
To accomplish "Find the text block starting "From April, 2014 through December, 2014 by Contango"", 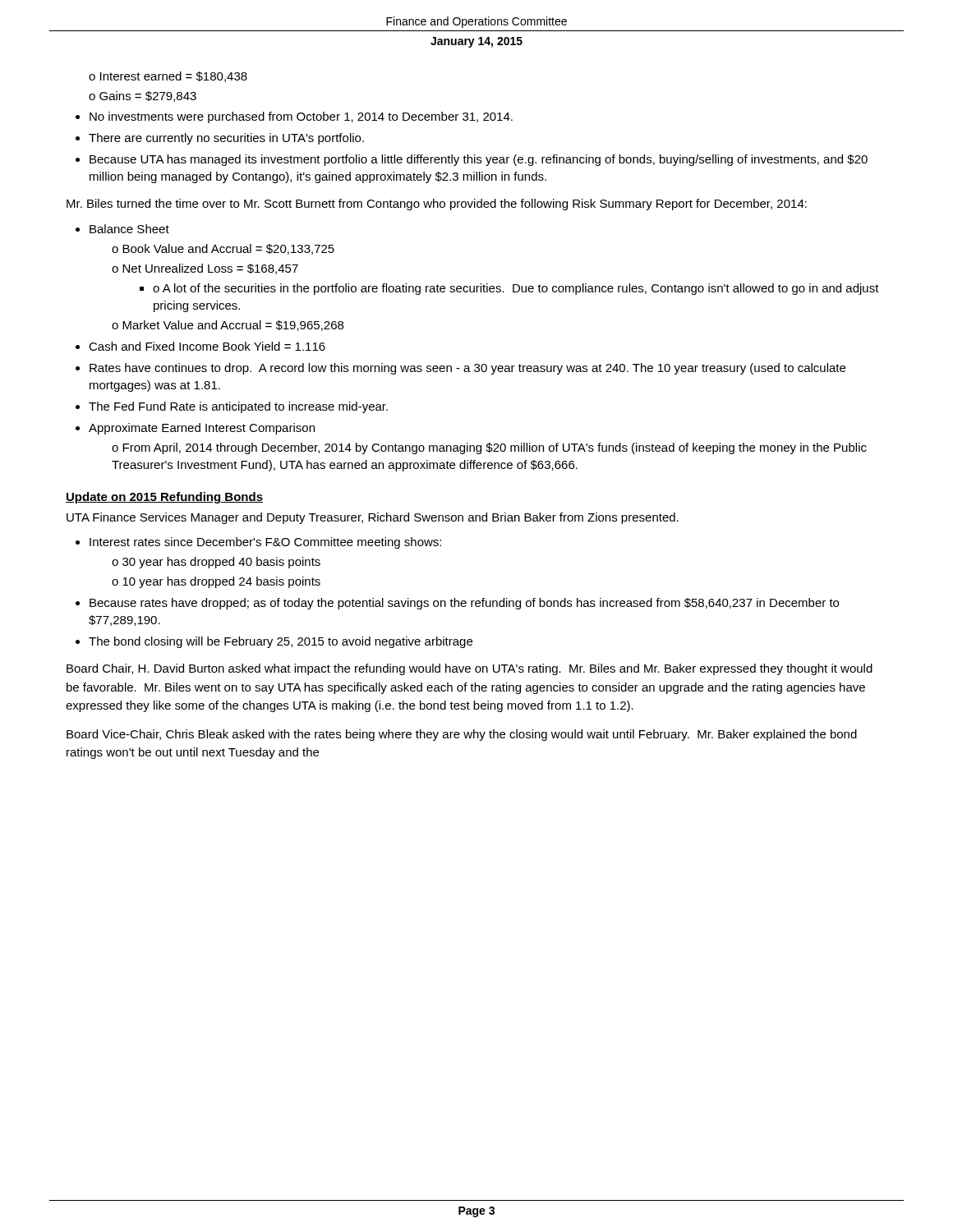I will coord(489,455).
